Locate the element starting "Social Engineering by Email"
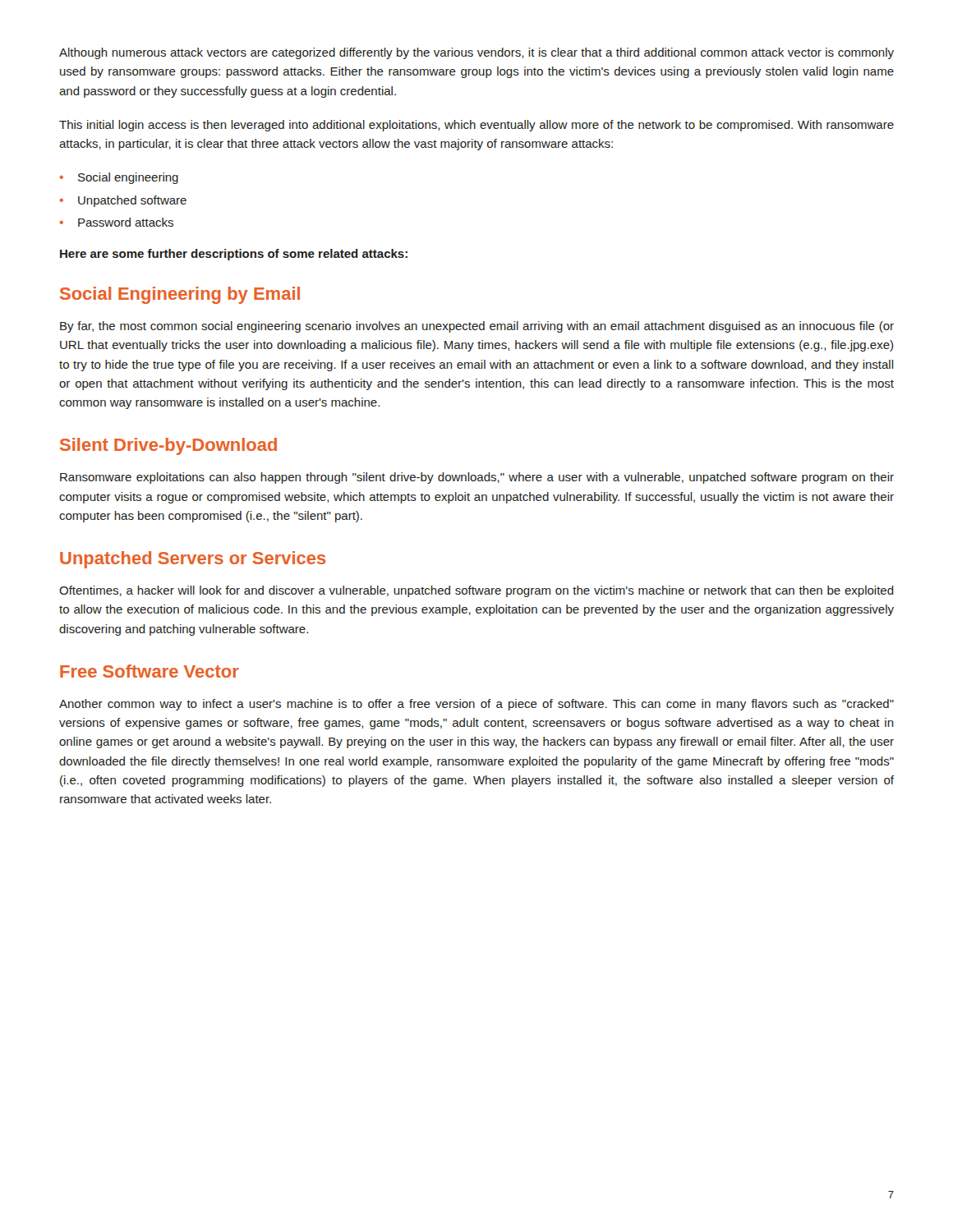Viewport: 953px width, 1232px height. 180,294
